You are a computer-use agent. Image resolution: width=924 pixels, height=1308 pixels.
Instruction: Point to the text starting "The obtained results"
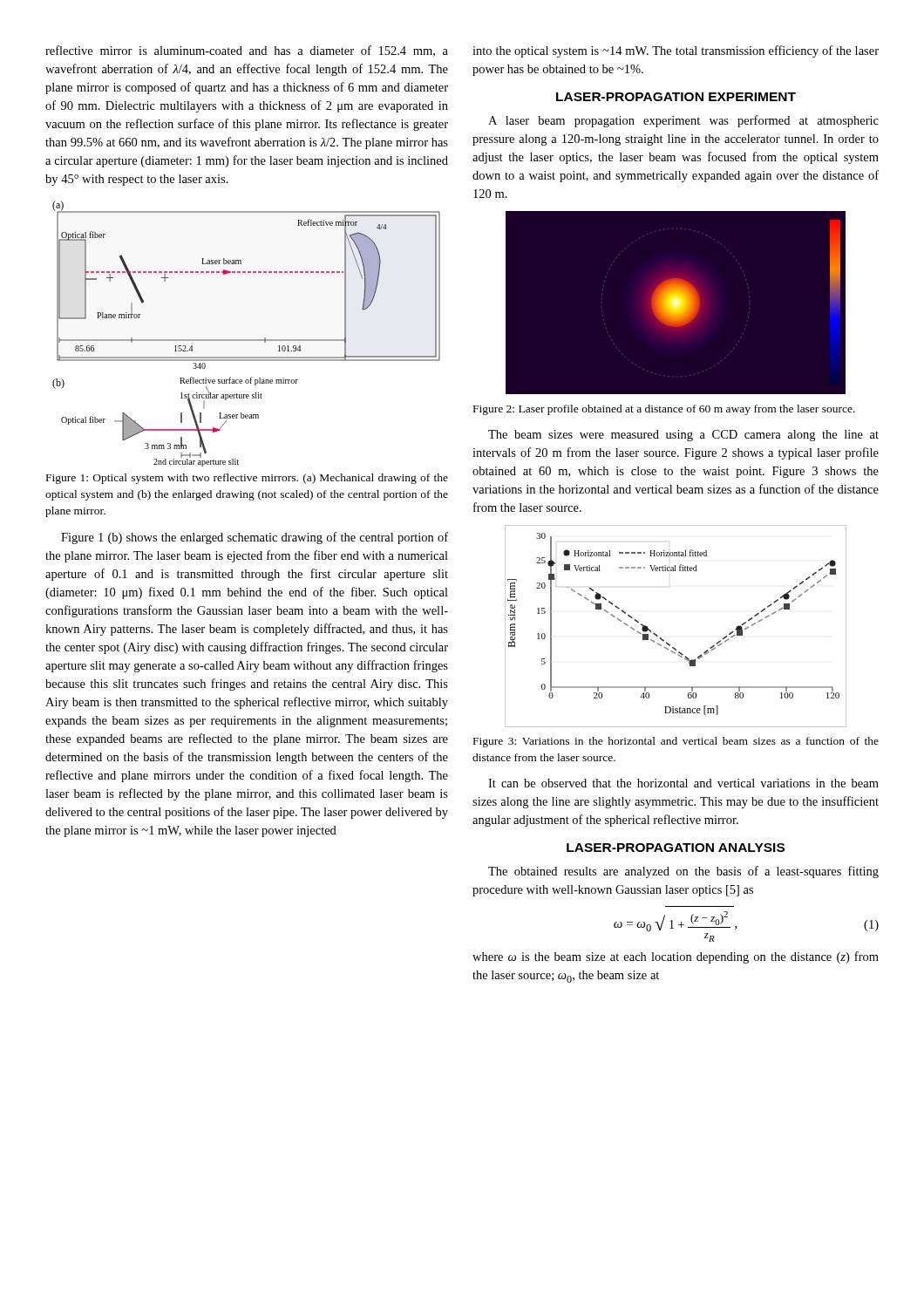coord(676,881)
